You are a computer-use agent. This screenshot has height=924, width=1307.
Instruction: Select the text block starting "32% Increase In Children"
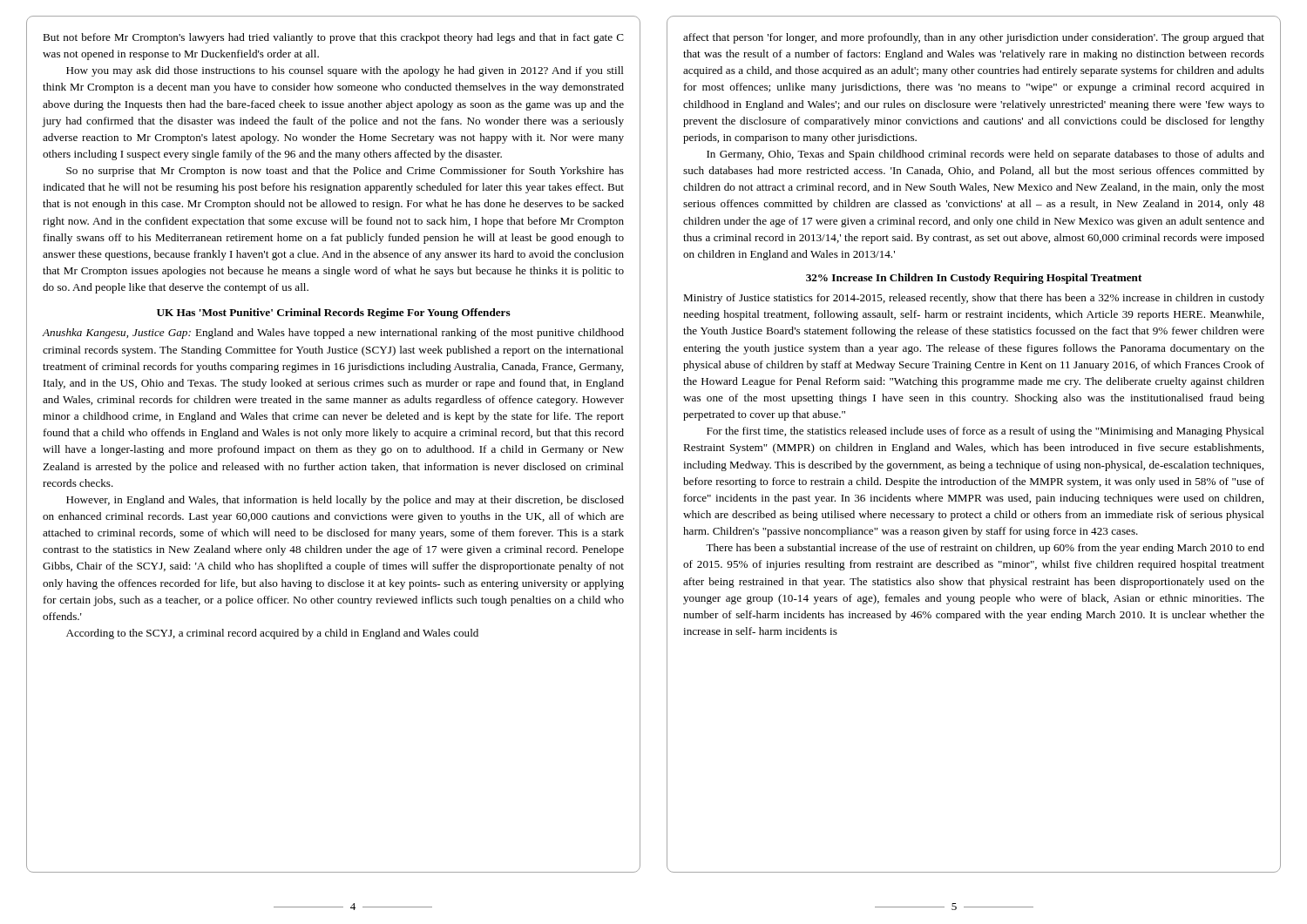click(x=974, y=277)
